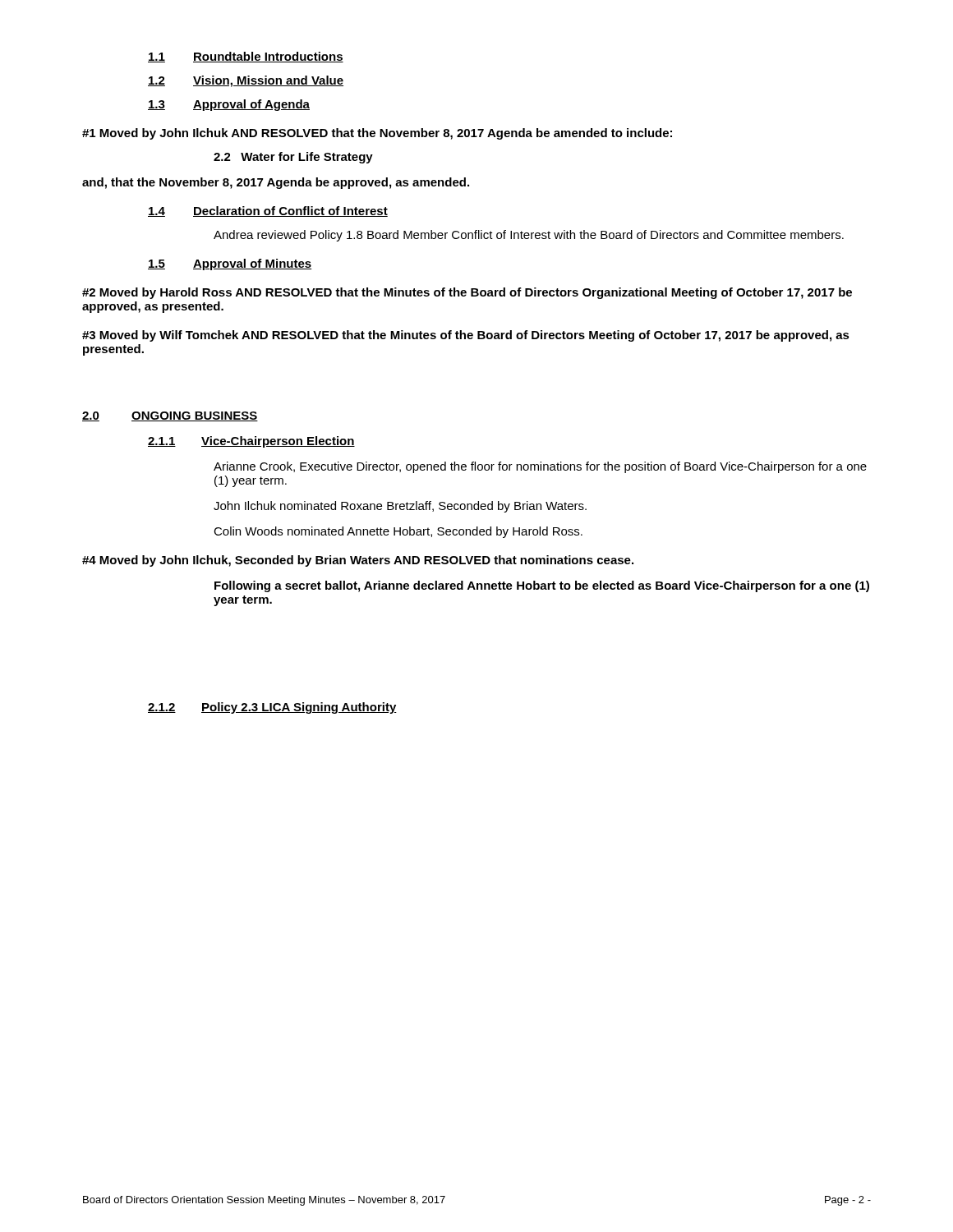The image size is (953, 1232).
Task: Point to the text block starting "Arianne Crook, Executive Director, opened the floor for"
Action: pyautogui.click(x=540, y=473)
